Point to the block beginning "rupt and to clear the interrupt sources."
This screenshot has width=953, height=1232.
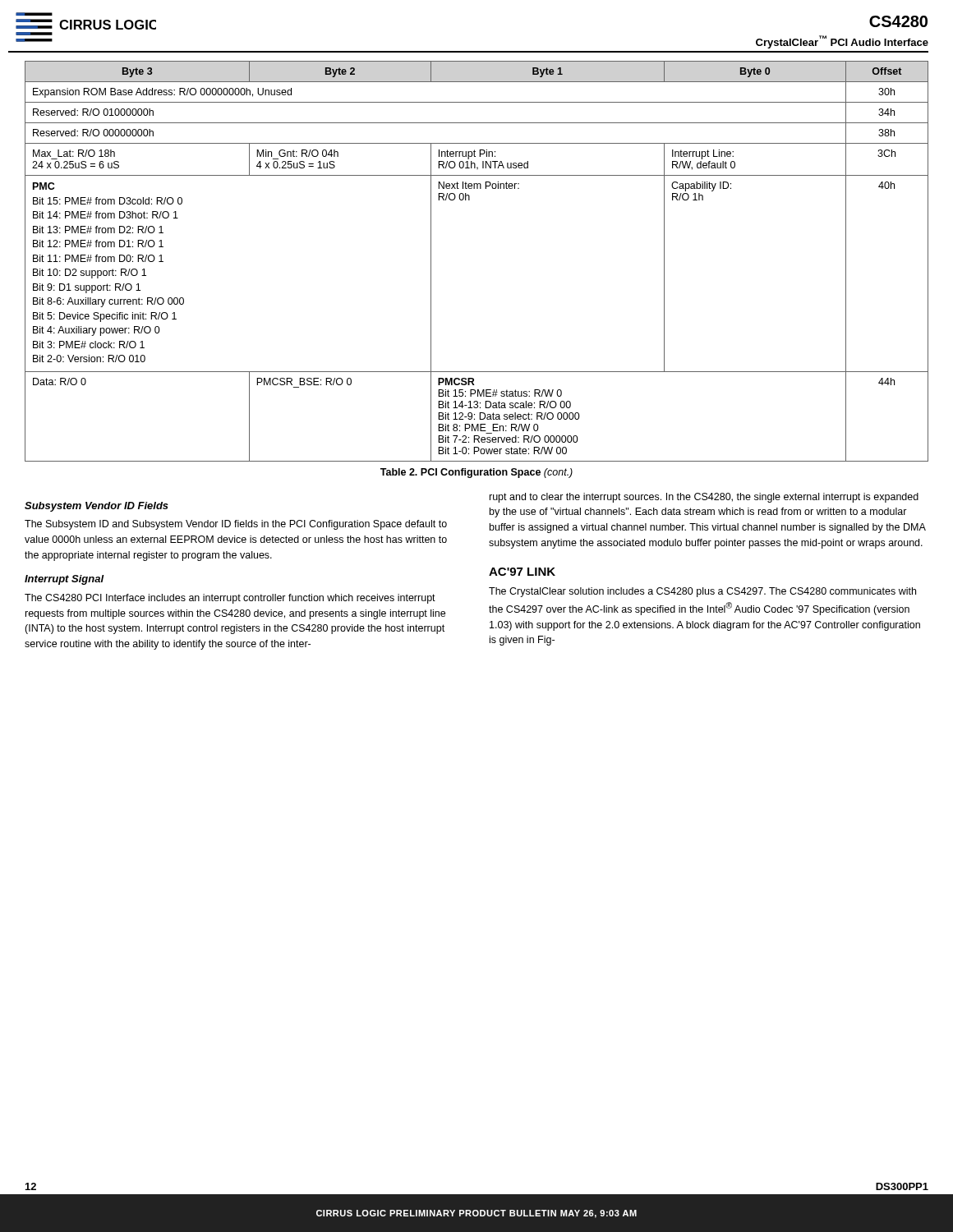(709, 520)
